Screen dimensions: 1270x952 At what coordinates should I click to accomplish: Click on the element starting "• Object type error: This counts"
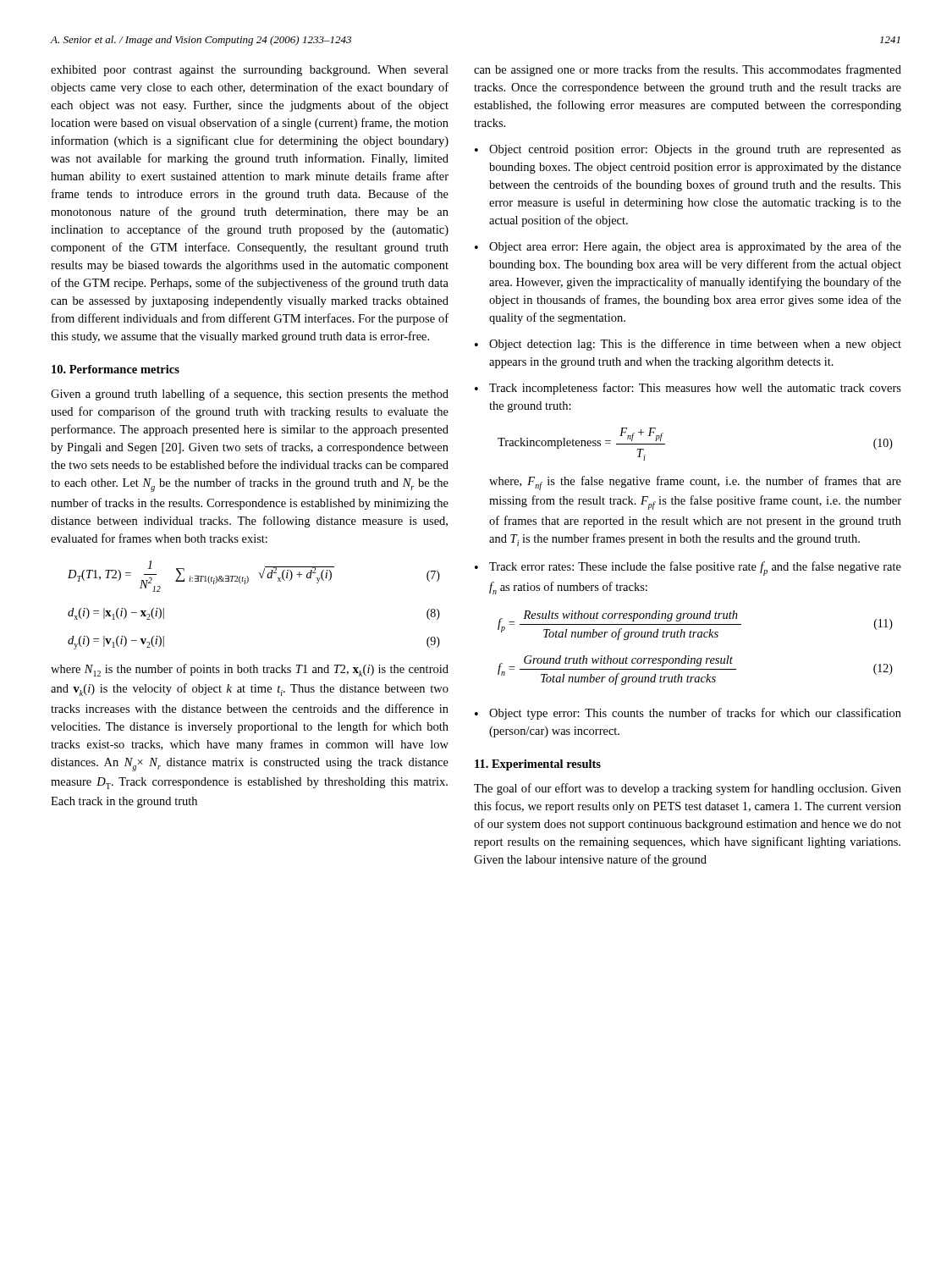point(688,722)
